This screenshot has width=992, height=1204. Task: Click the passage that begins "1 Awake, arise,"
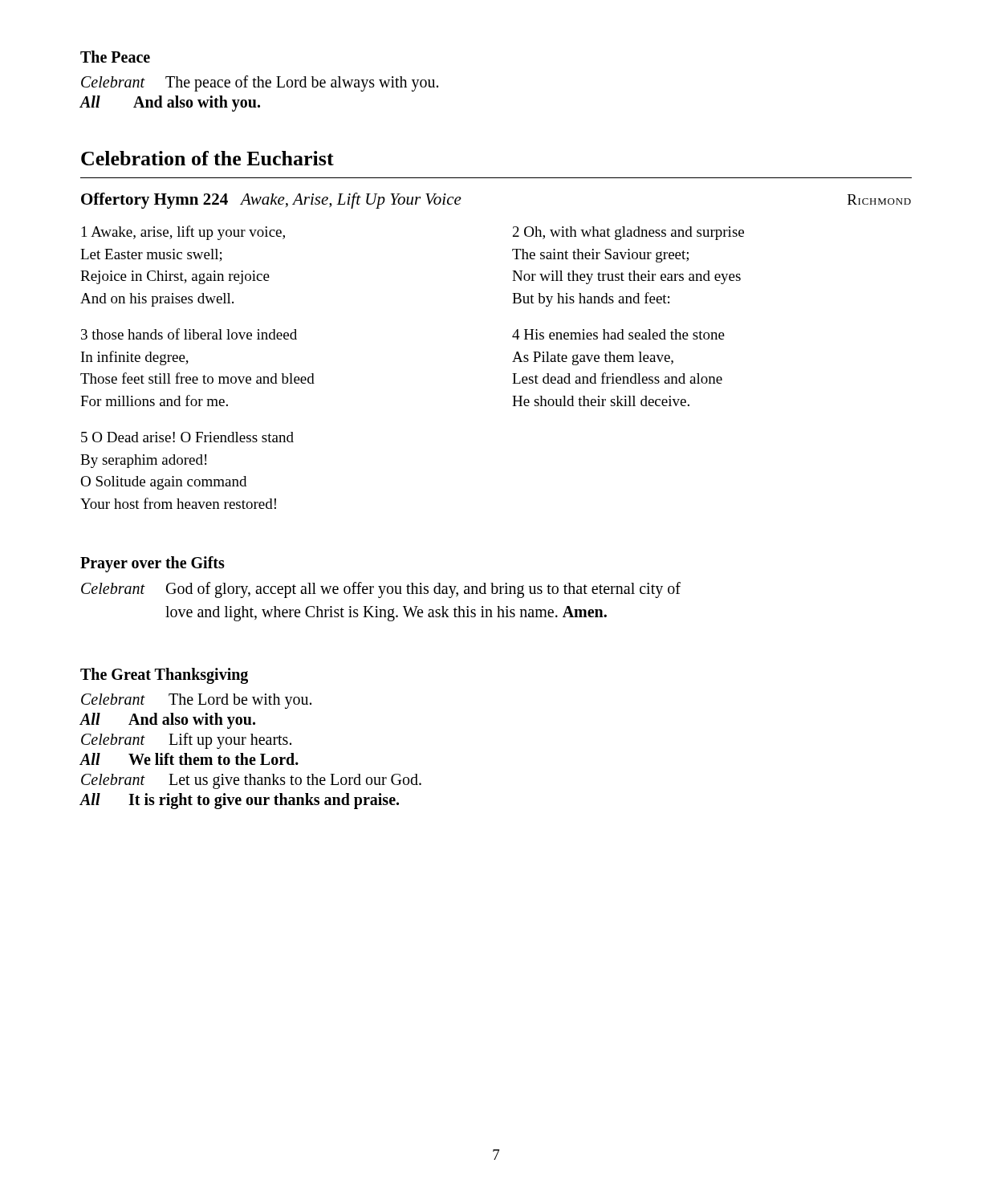pyautogui.click(x=183, y=265)
